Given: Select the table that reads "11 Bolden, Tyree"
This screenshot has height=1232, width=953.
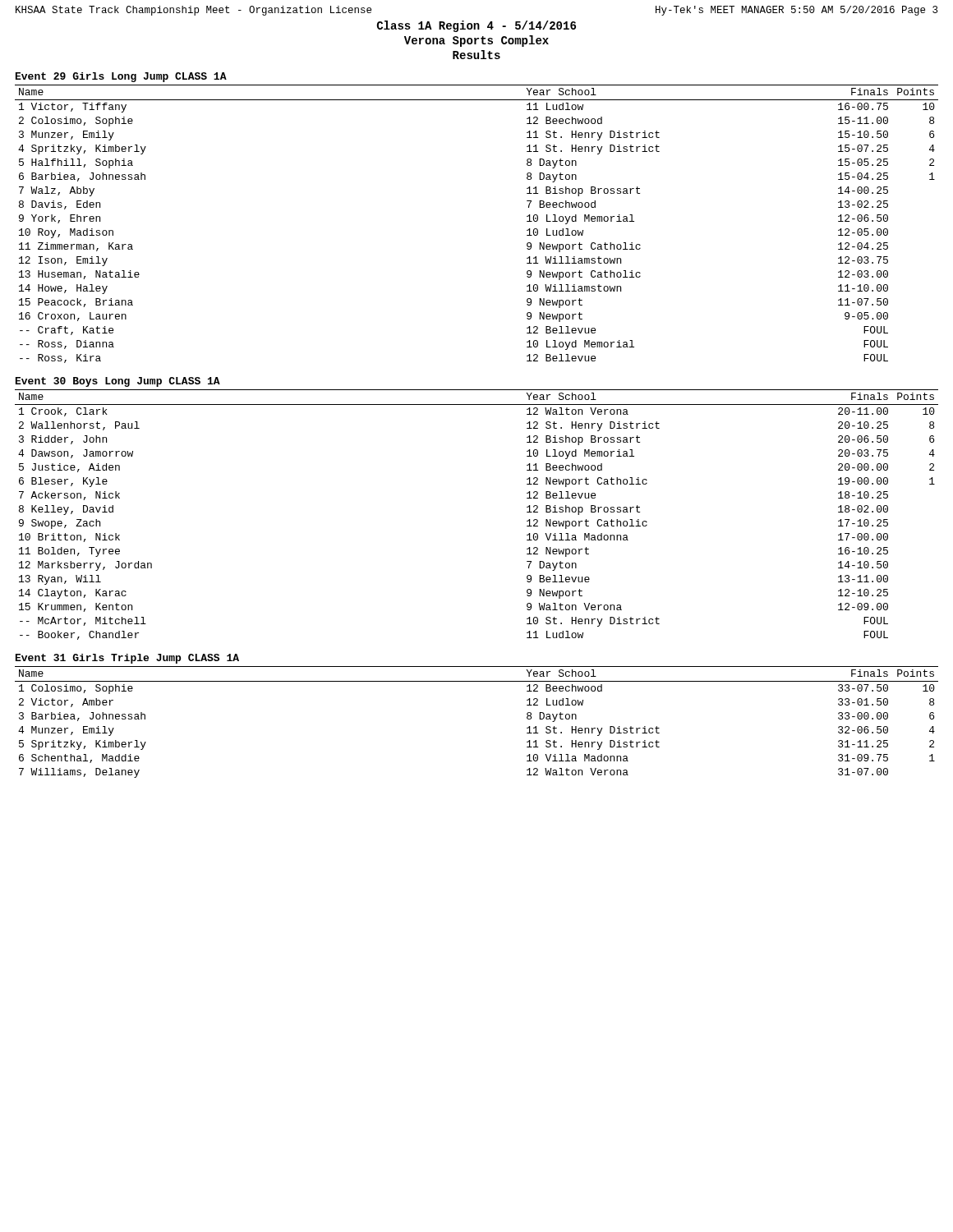Looking at the screenshot, I should [476, 516].
